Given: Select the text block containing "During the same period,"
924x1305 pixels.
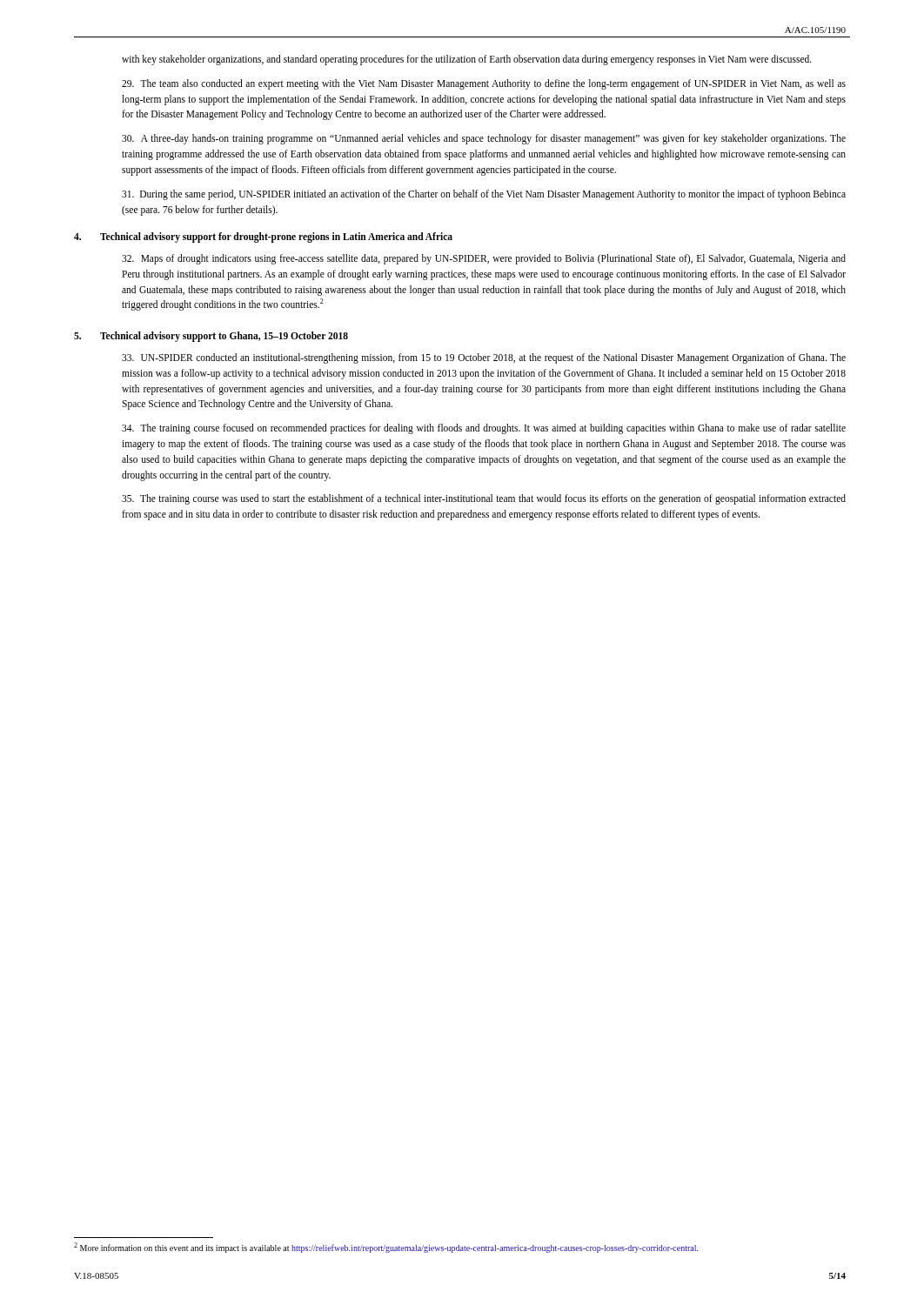Looking at the screenshot, I should coord(484,201).
